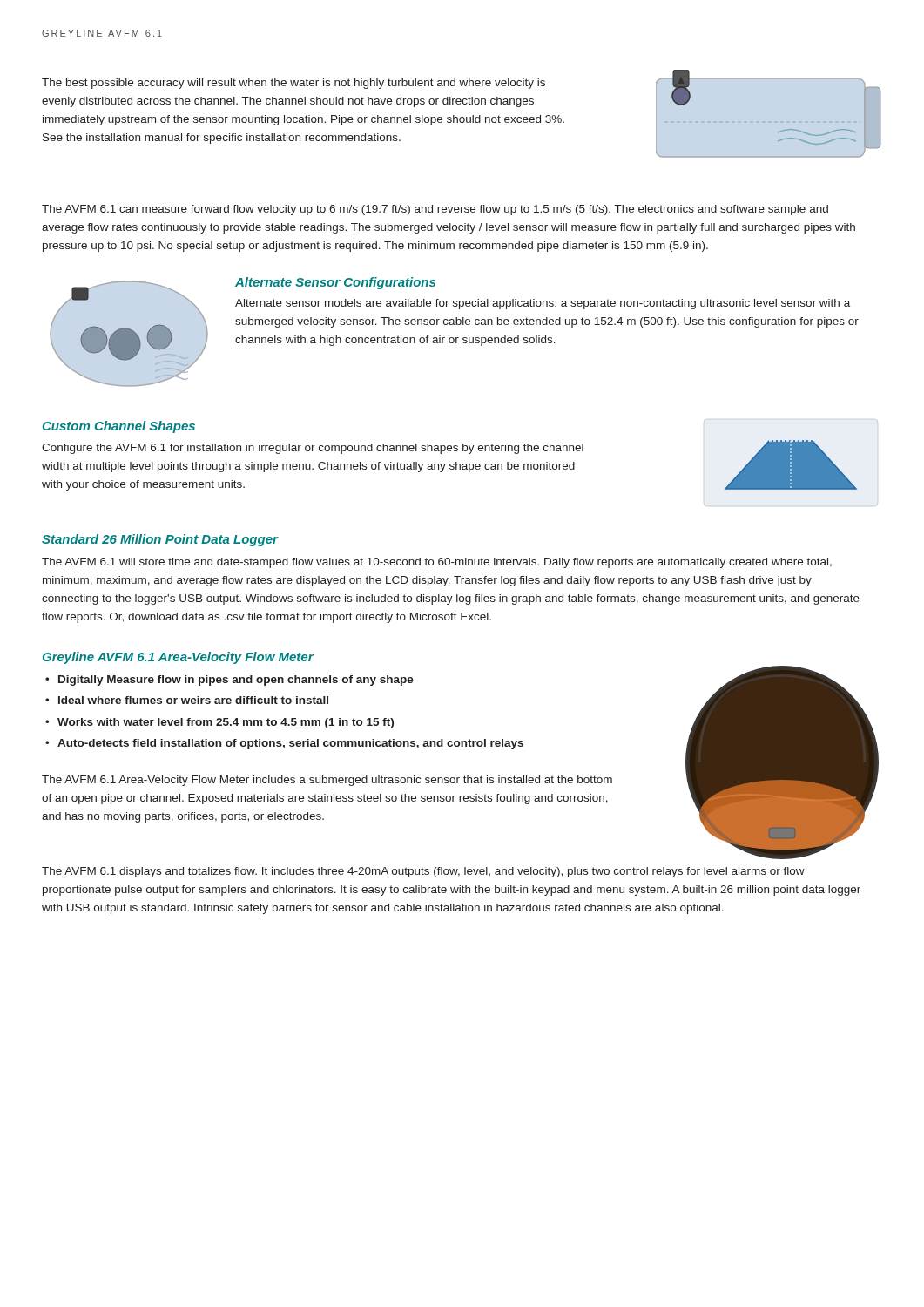
Task: Locate the list item that says "Ideal where flumes"
Action: click(193, 700)
